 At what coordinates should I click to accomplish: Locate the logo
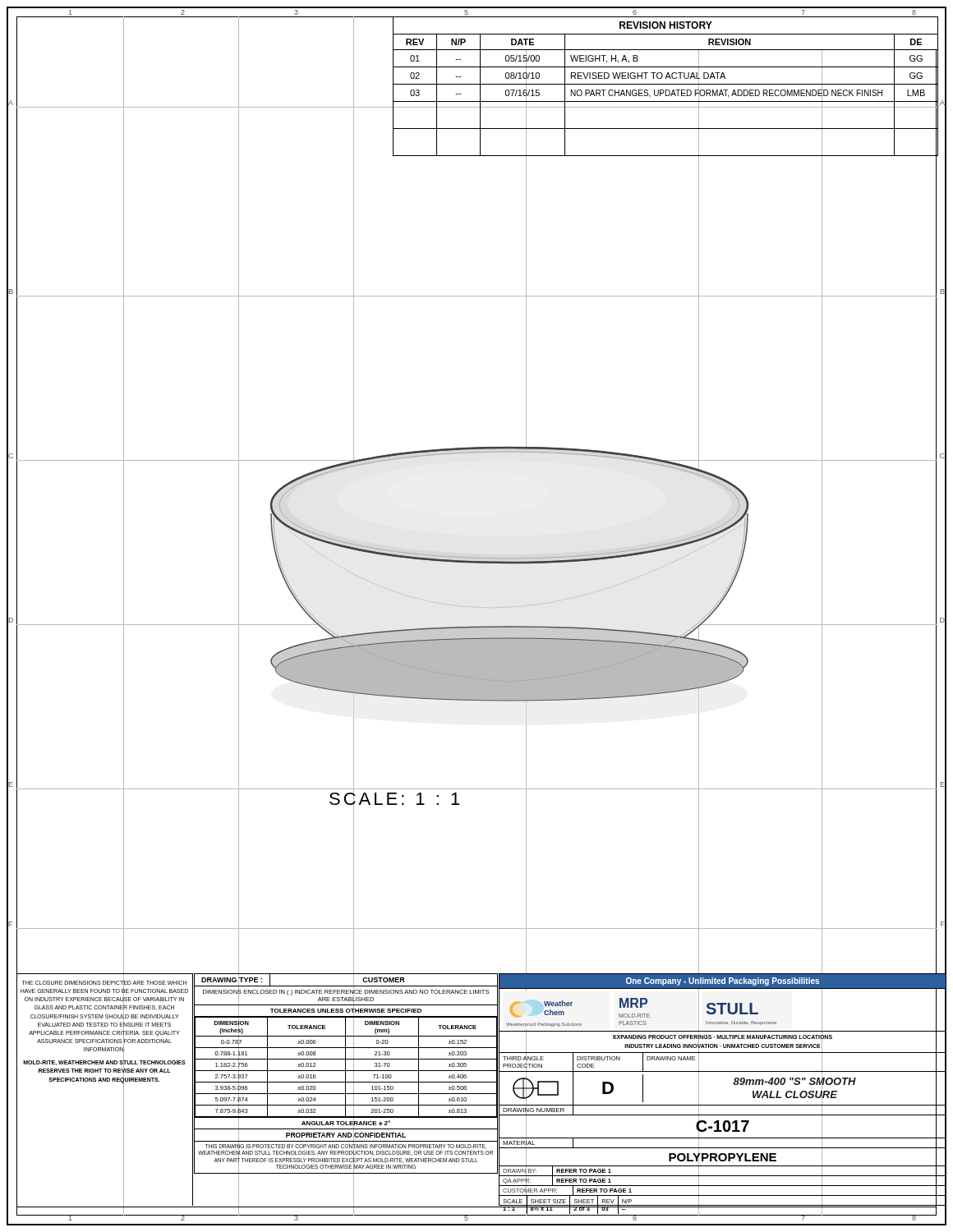pyautogui.click(x=723, y=1010)
